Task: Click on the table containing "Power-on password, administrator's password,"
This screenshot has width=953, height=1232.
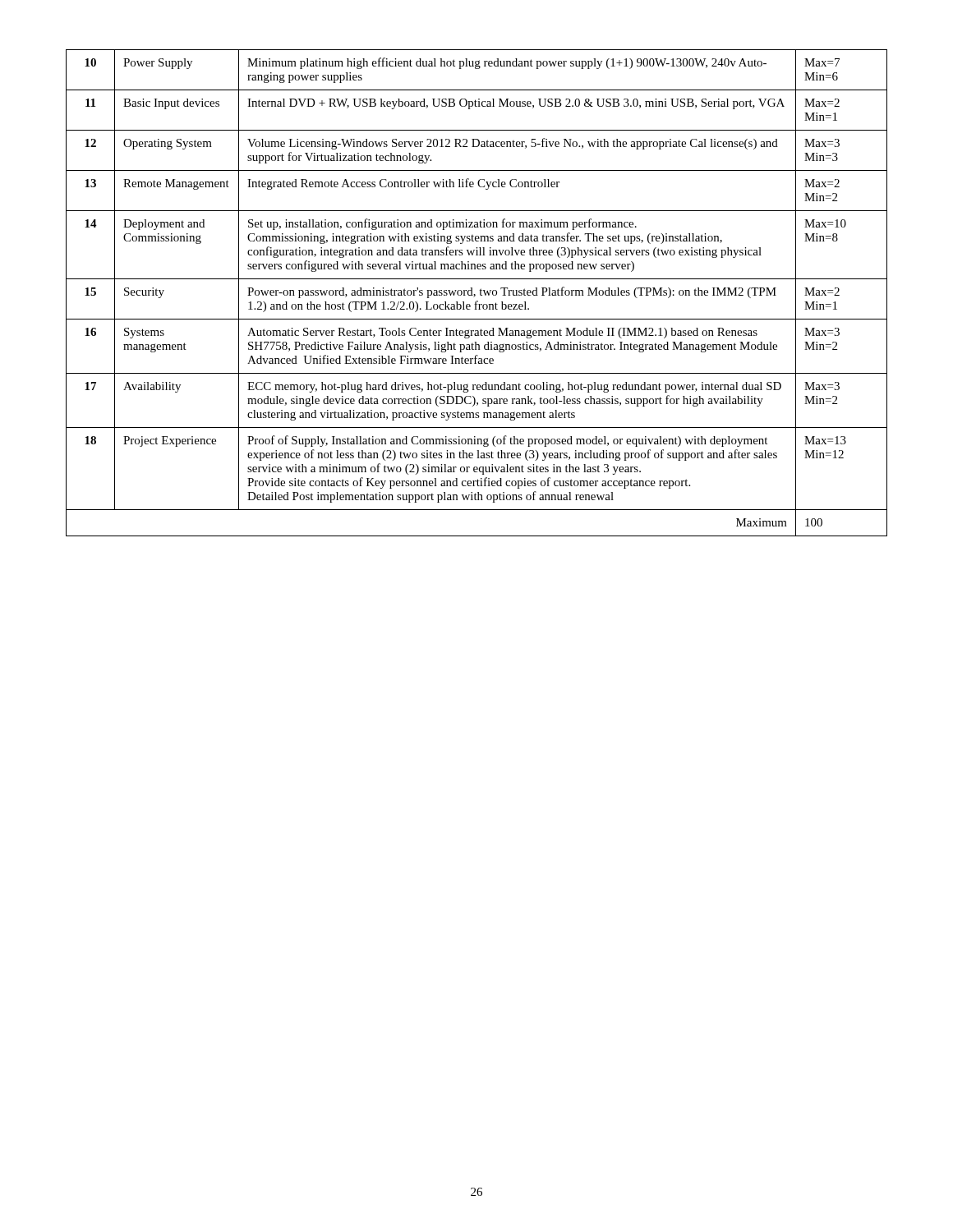Action: (x=476, y=293)
